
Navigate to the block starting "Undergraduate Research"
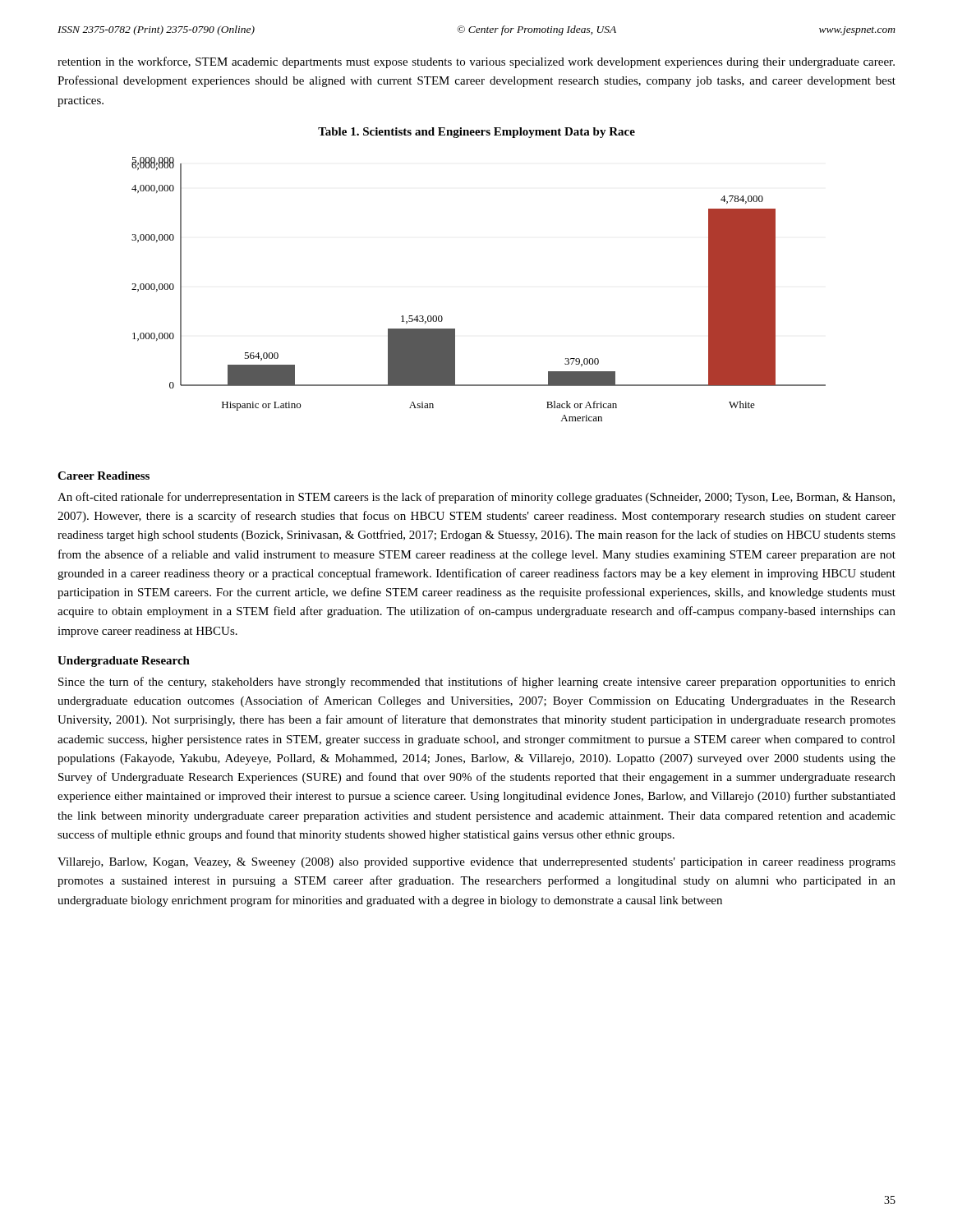pyautogui.click(x=124, y=660)
